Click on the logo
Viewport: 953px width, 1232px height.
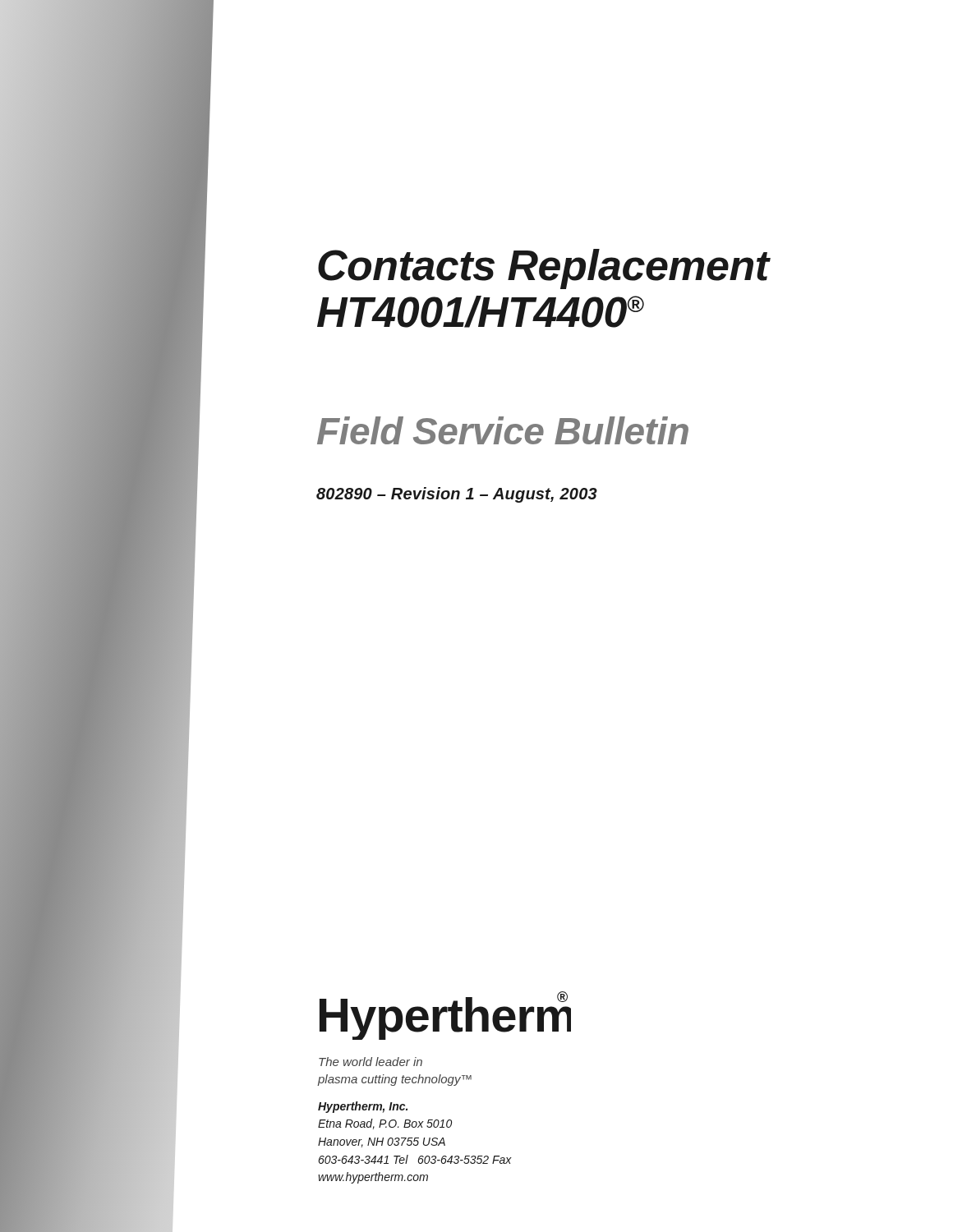pos(444,1014)
